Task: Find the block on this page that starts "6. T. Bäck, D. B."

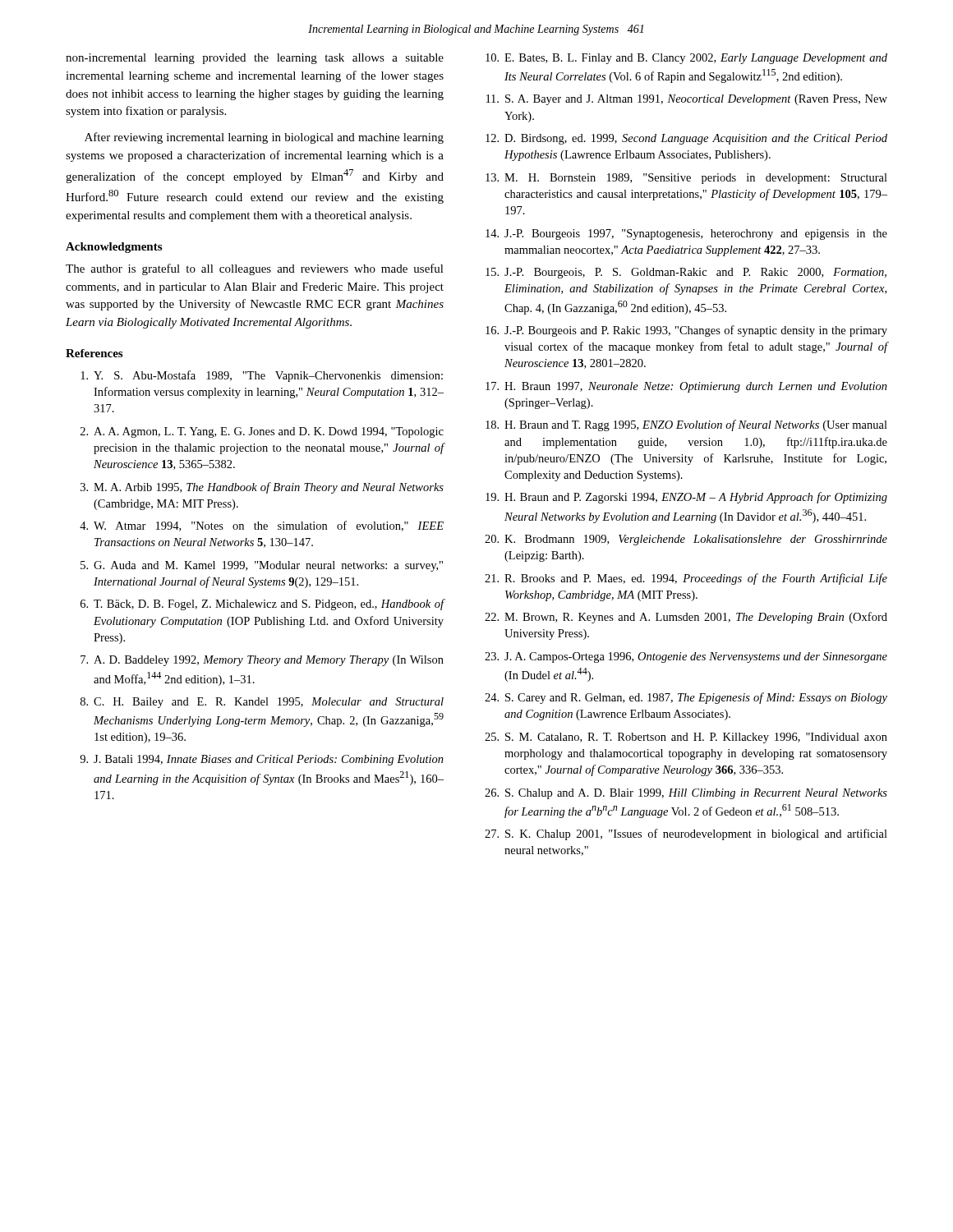Action: coord(255,621)
